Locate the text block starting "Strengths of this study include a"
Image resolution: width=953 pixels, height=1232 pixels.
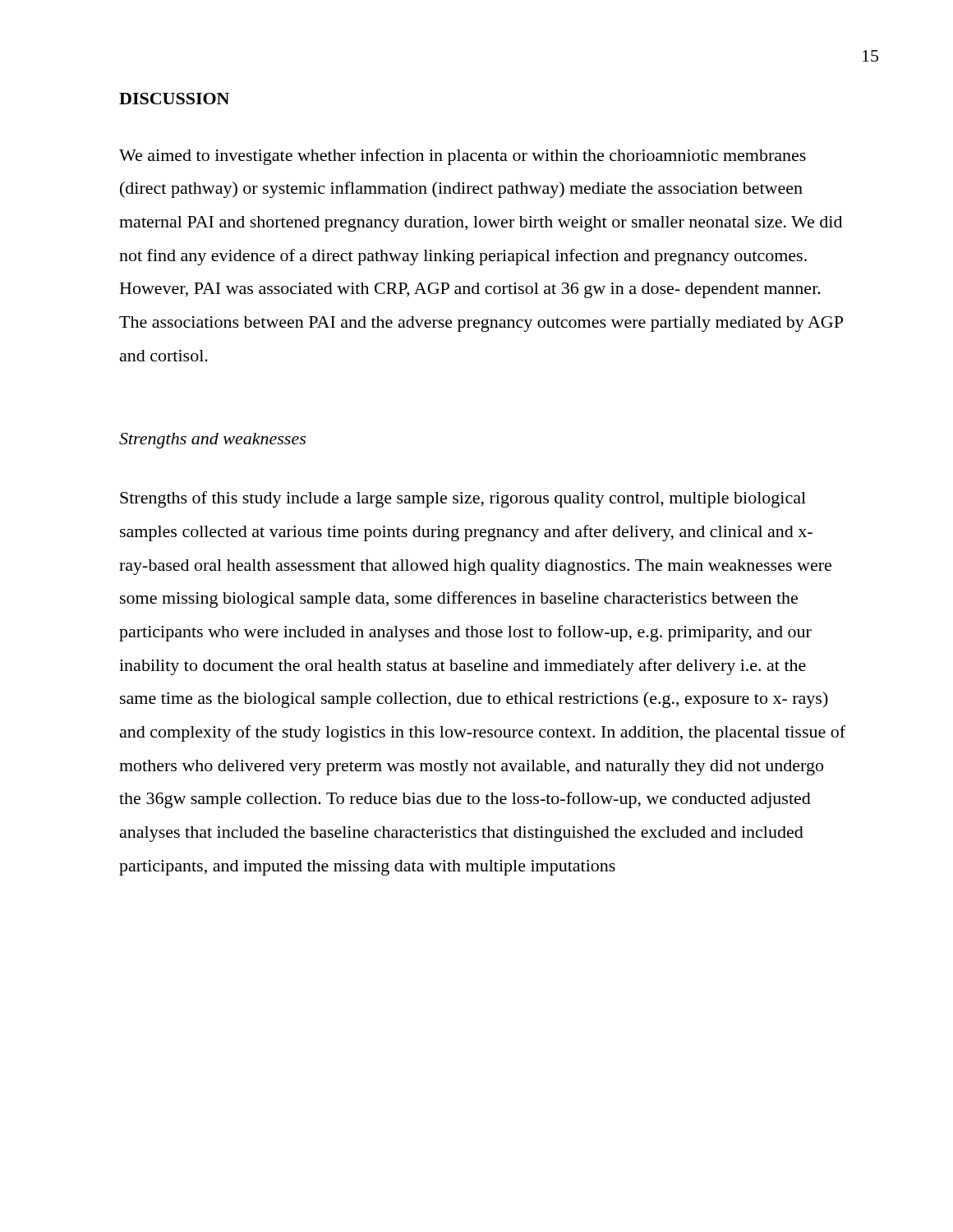[x=482, y=681]
